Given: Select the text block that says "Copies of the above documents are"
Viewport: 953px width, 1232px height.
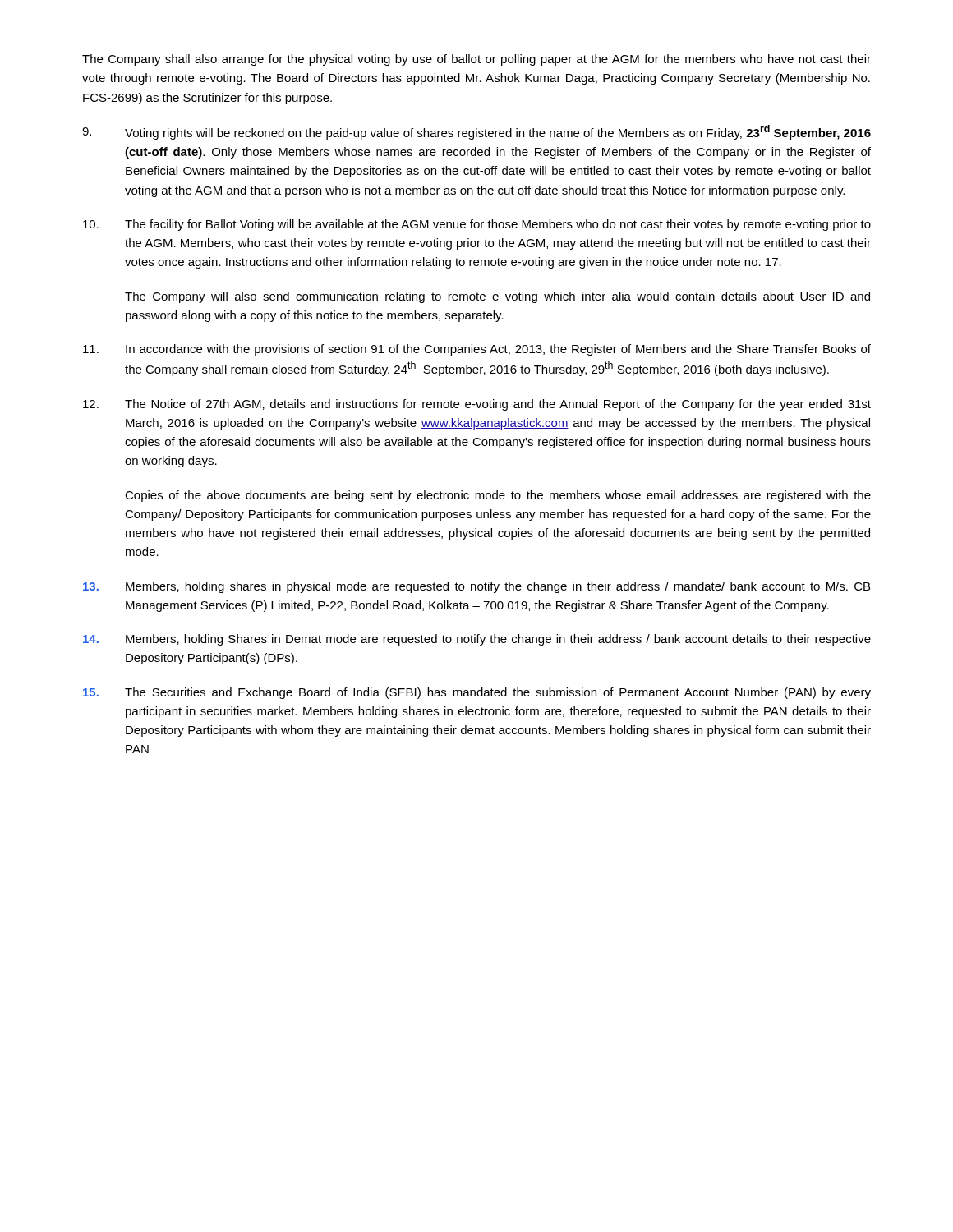Looking at the screenshot, I should coord(498,523).
